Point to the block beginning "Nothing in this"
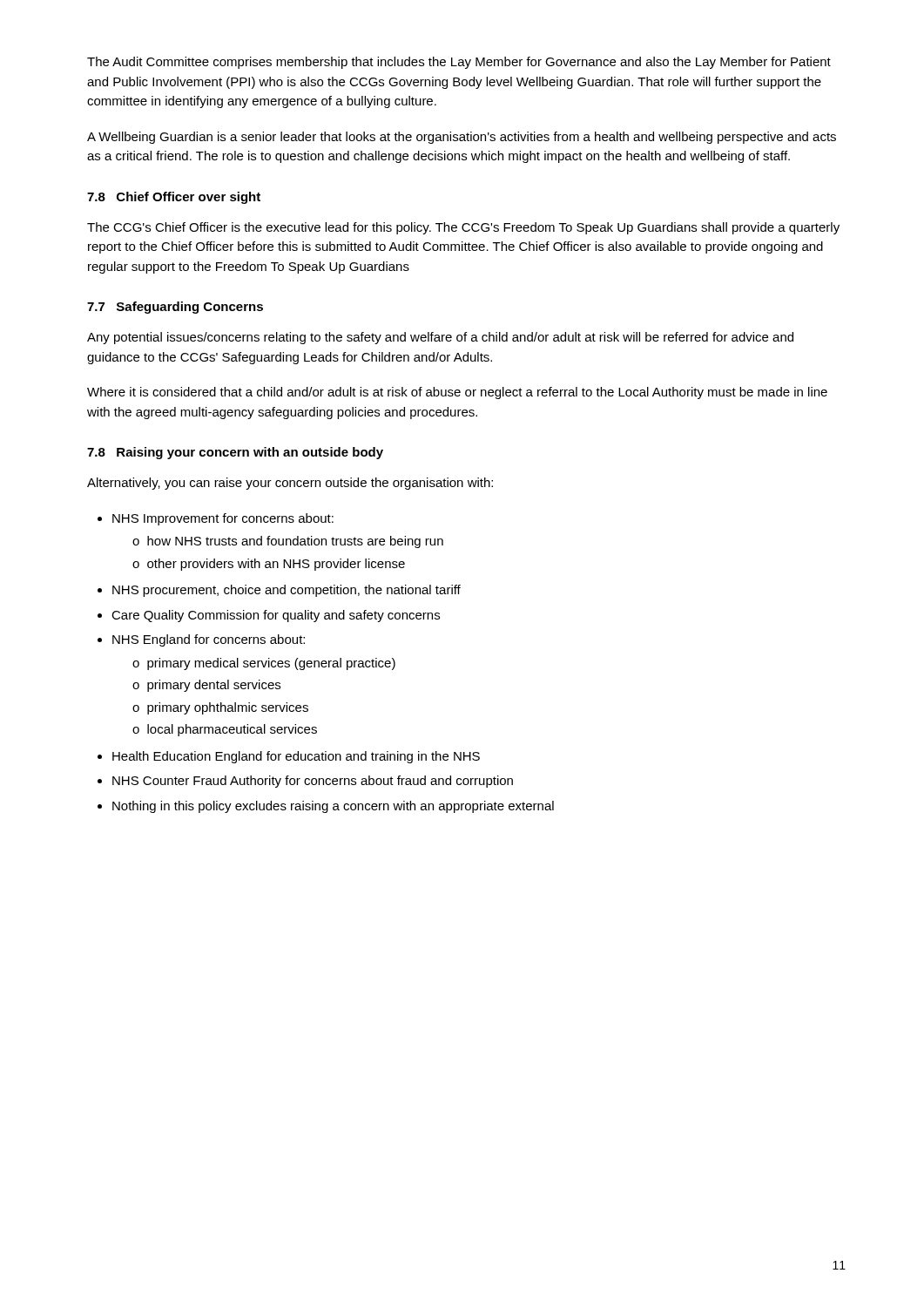924x1307 pixels. tap(479, 806)
